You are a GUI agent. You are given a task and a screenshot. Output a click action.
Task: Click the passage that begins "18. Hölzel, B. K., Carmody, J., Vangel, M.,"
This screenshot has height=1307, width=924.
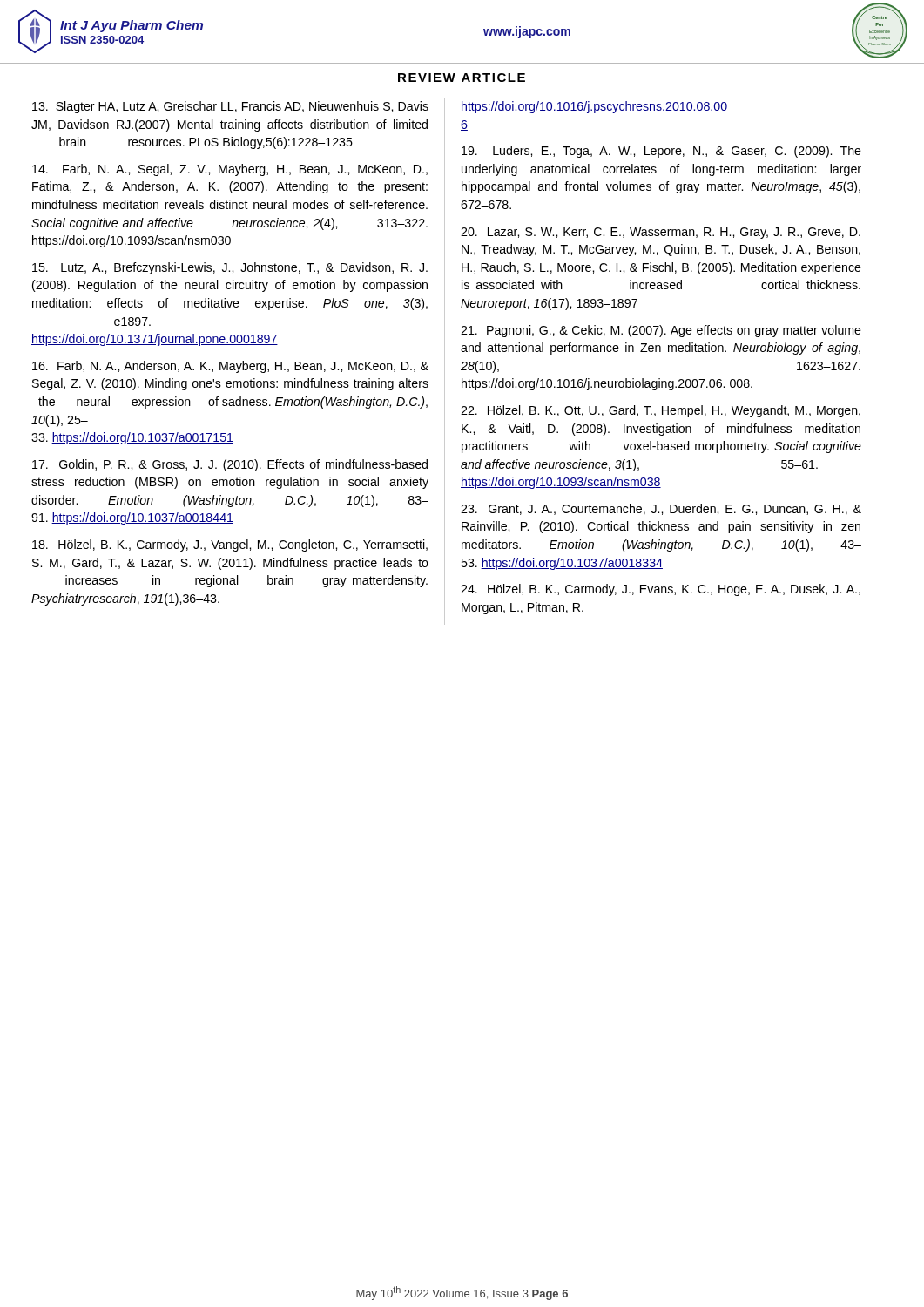click(x=230, y=572)
